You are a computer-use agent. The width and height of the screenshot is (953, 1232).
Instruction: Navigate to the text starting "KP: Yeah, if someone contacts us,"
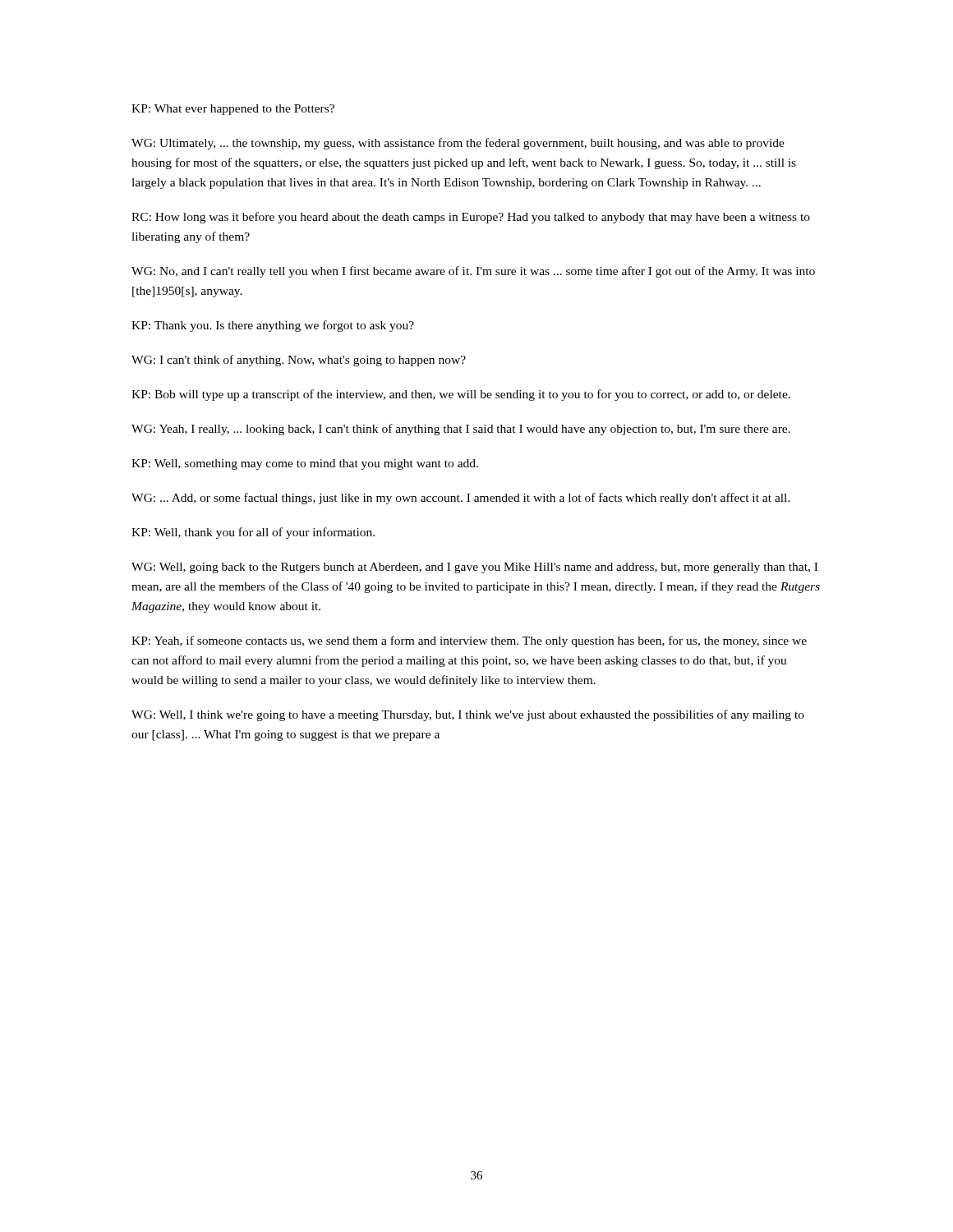click(x=469, y=660)
